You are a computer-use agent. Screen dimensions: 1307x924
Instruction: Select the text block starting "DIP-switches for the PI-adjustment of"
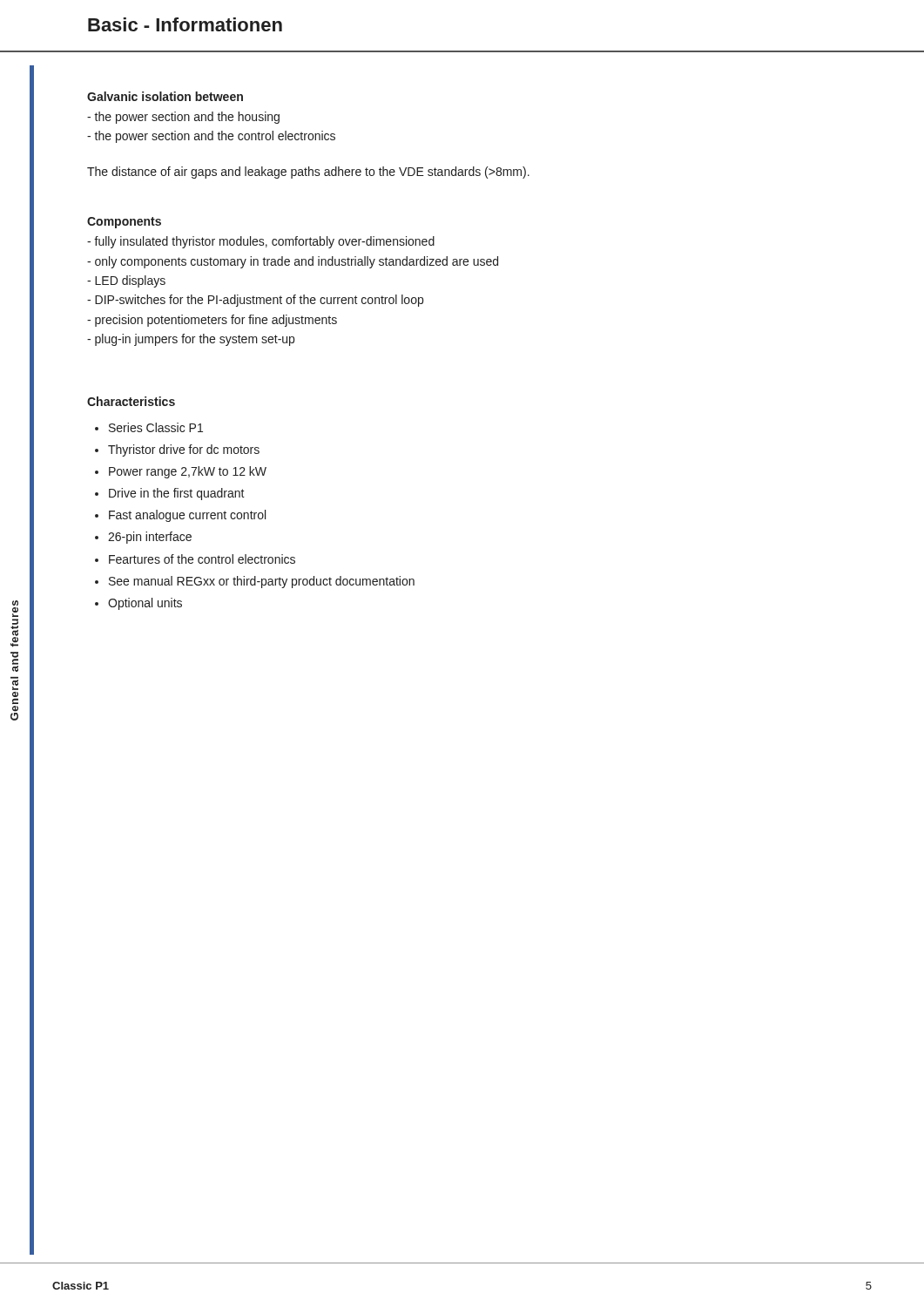click(256, 300)
